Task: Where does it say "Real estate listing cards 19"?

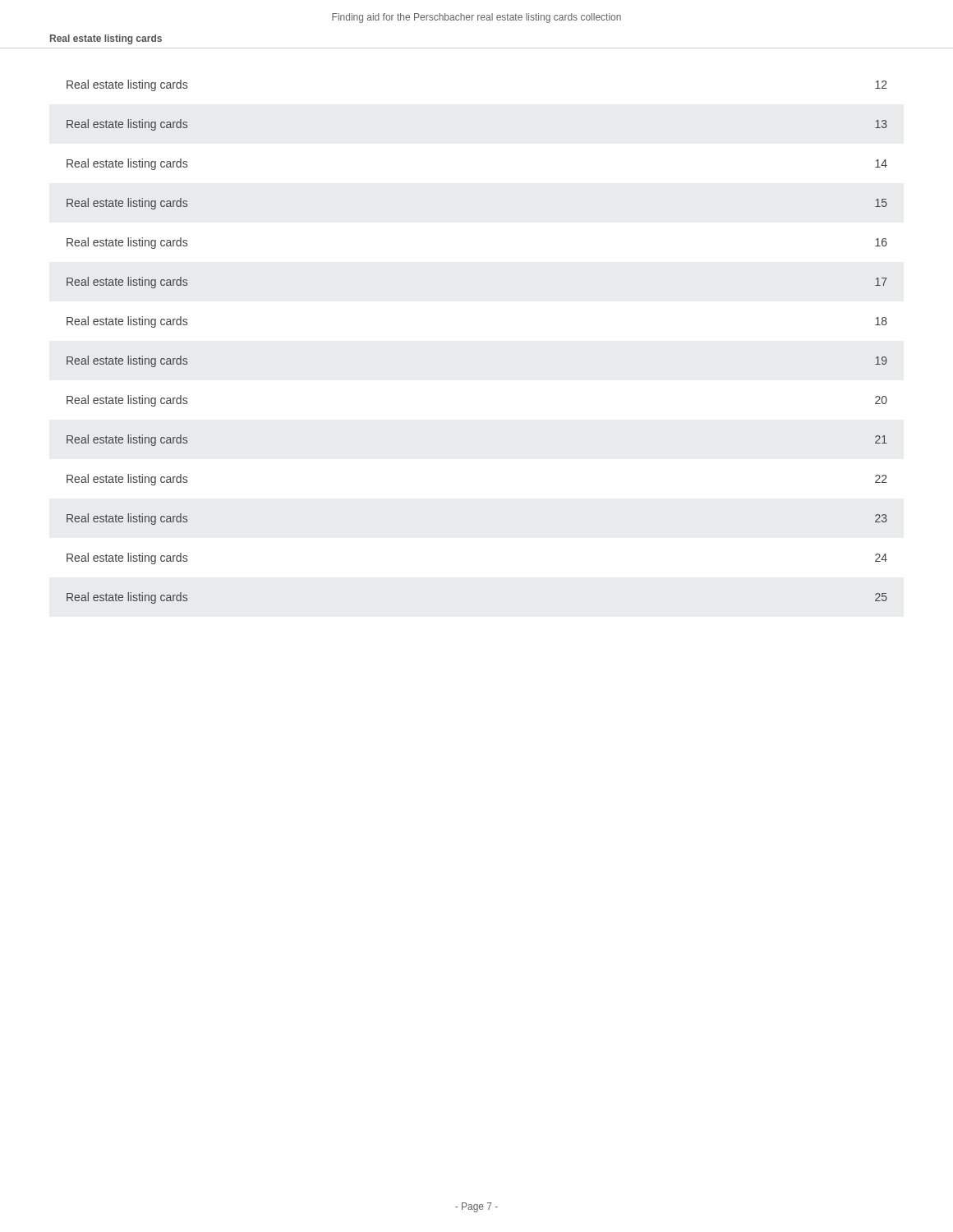Action: pyautogui.click(x=128, y=361)
